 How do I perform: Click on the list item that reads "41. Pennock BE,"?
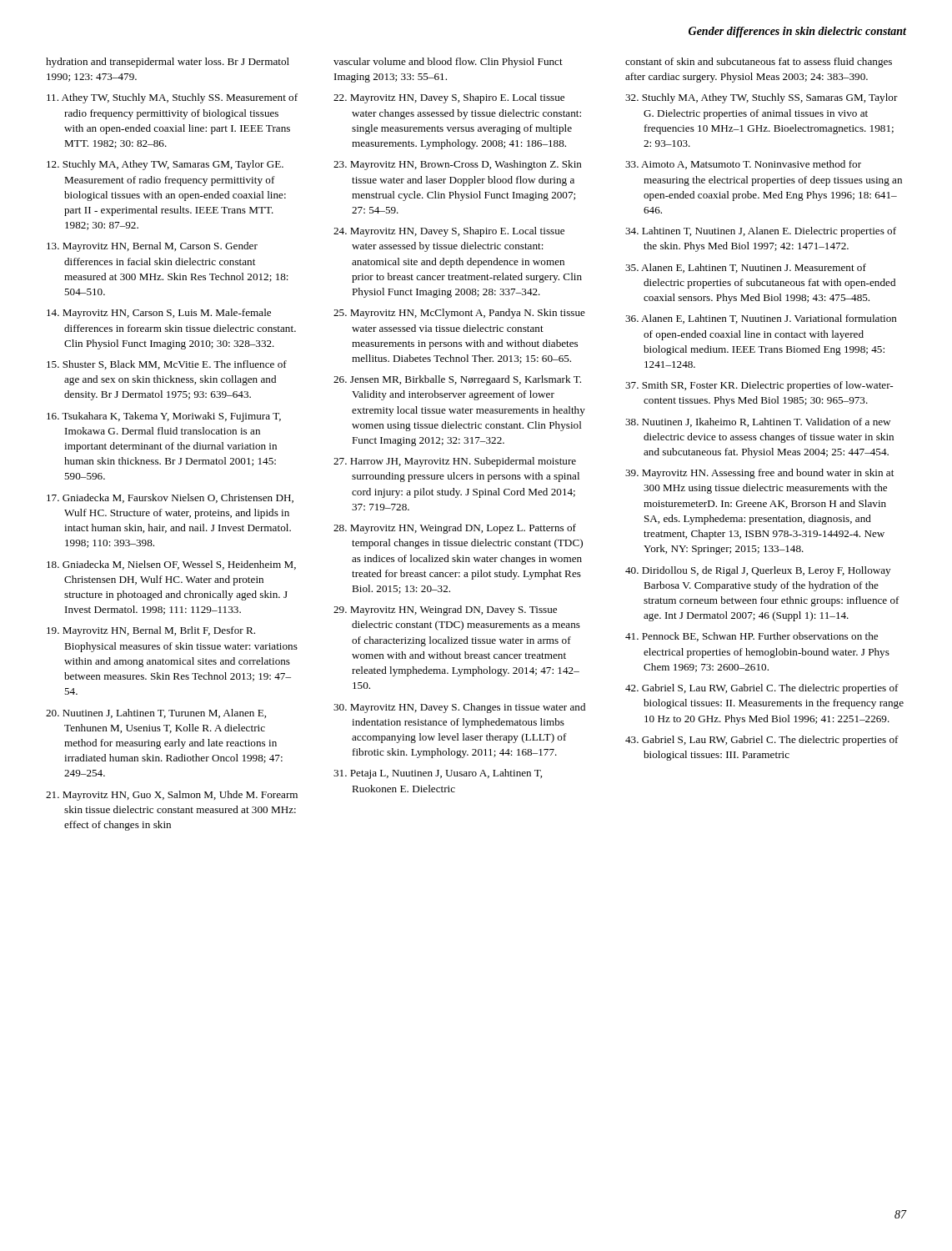point(757,651)
